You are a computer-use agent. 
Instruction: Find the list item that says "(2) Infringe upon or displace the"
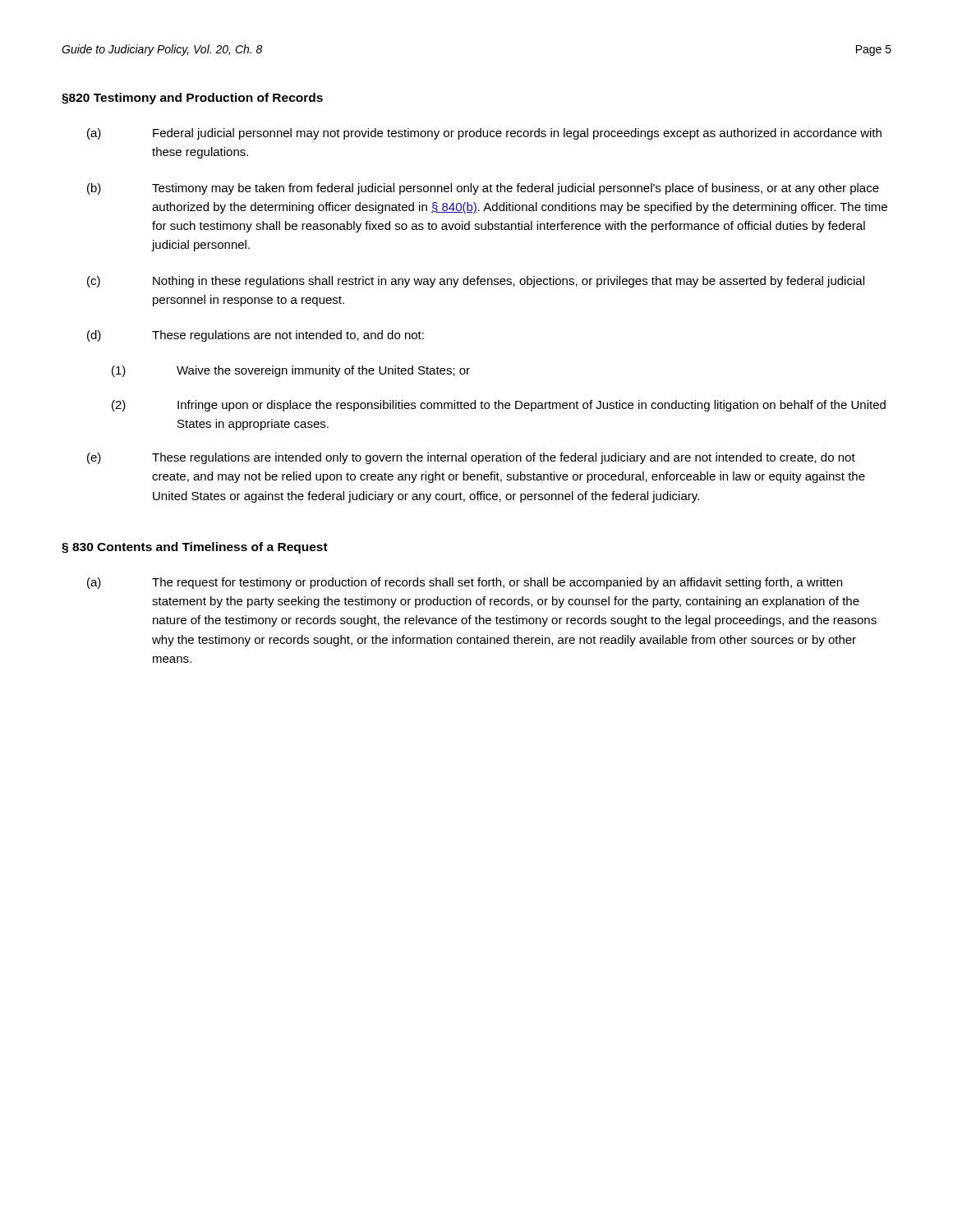(x=476, y=414)
